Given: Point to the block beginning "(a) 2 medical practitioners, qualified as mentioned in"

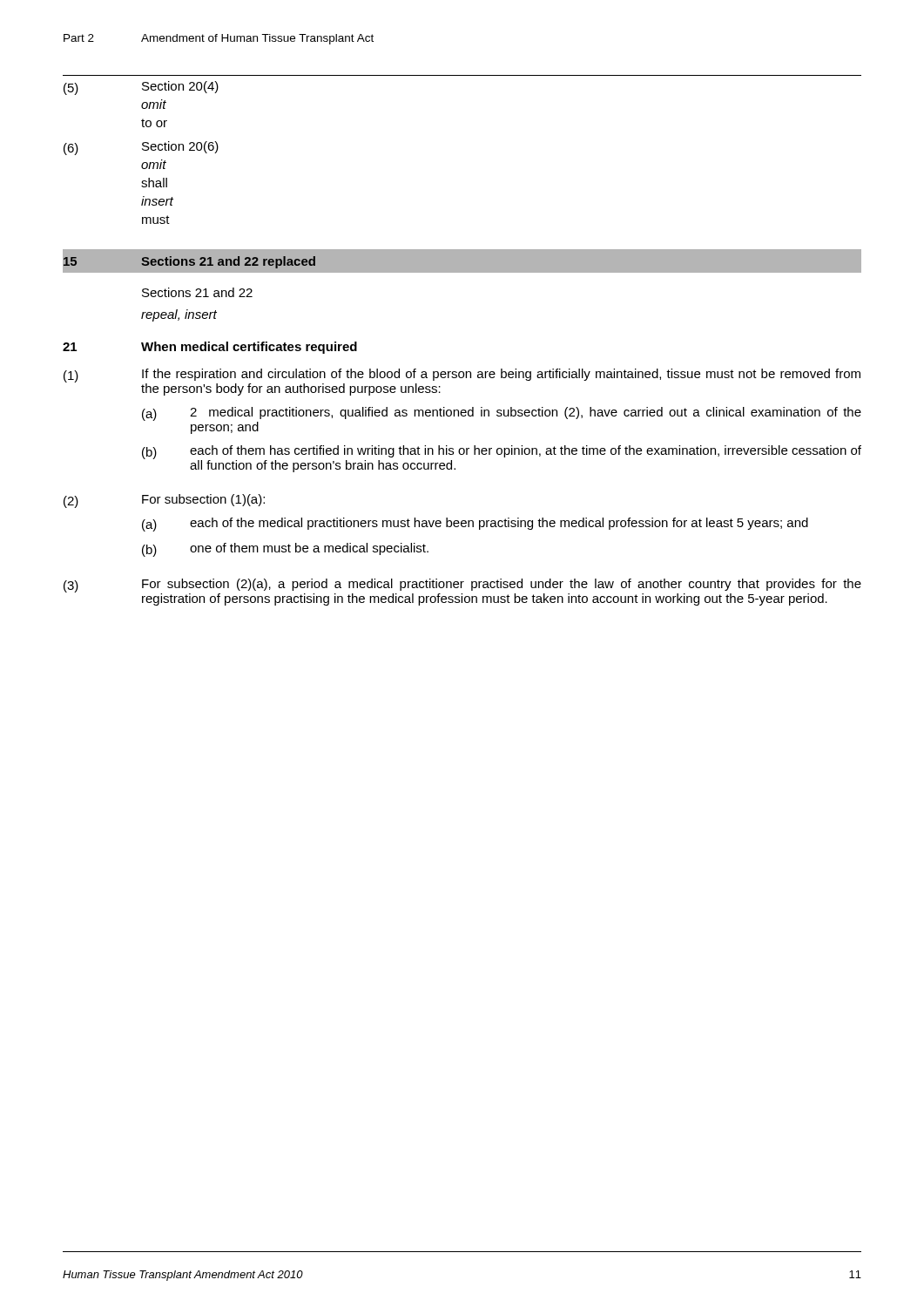Looking at the screenshot, I should pos(501,419).
